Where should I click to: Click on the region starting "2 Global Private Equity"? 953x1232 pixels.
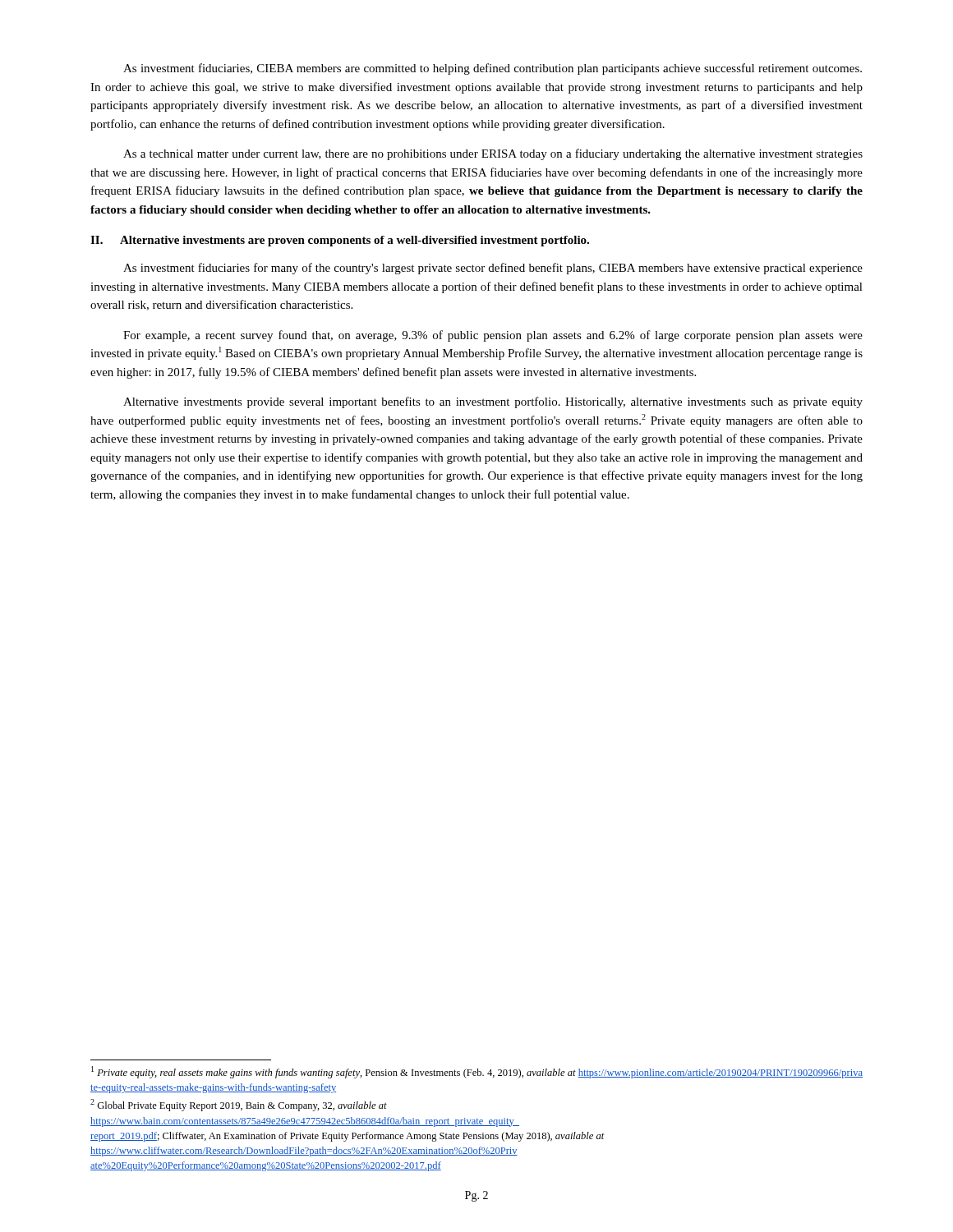[x=347, y=1135]
